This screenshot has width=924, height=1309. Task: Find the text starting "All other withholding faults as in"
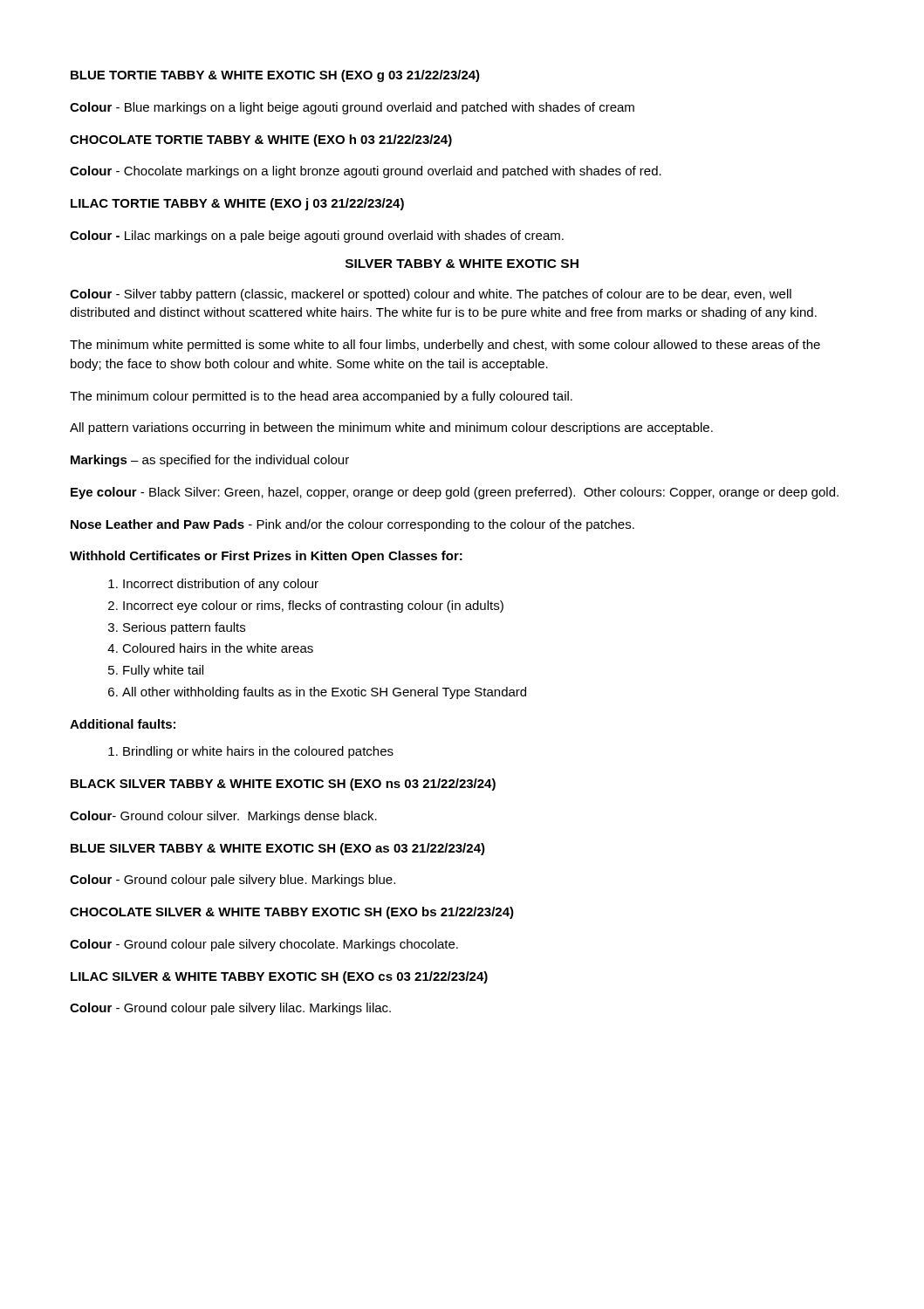(488, 692)
